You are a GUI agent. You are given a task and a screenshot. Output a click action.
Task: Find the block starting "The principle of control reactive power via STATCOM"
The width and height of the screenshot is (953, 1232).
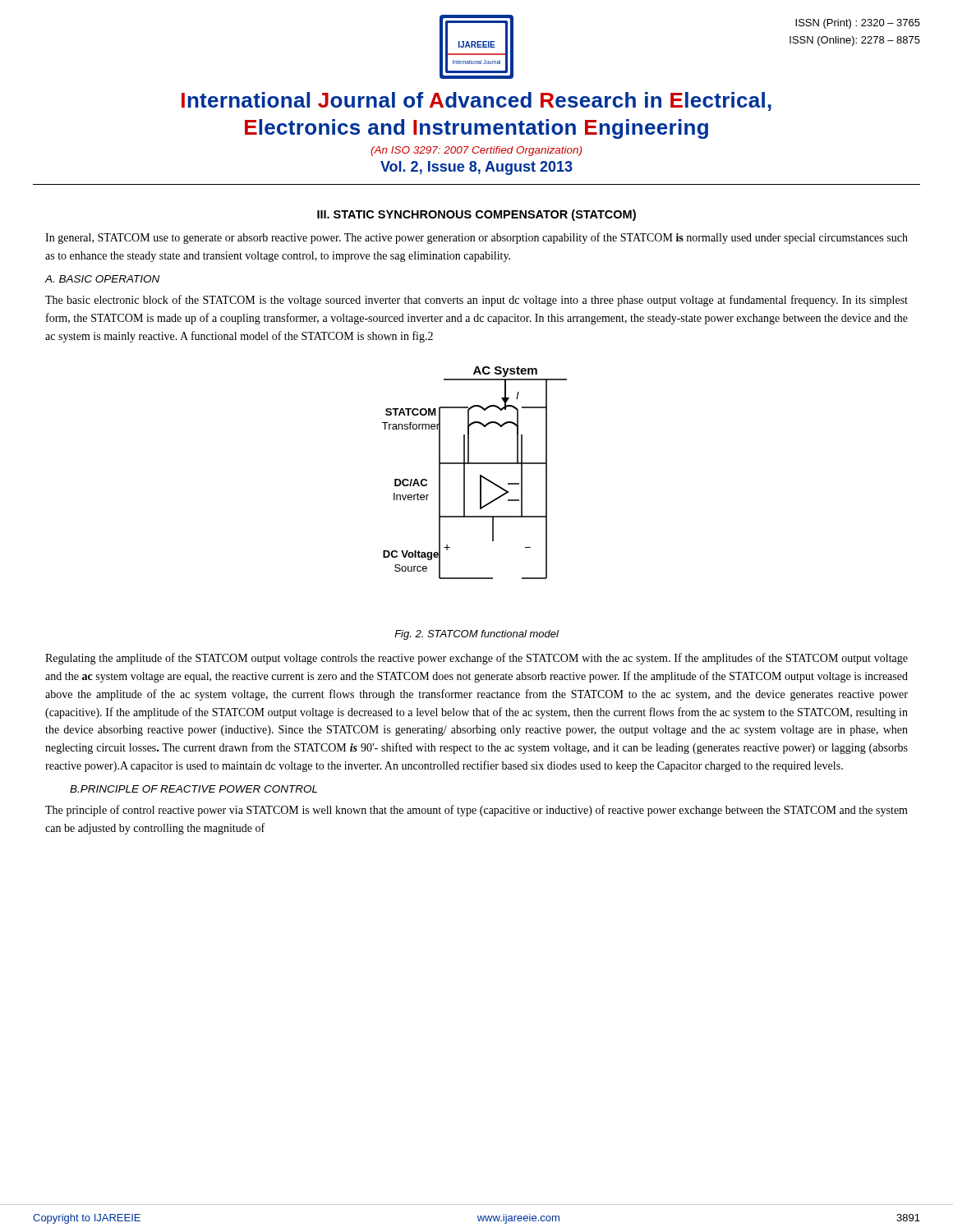coord(476,819)
